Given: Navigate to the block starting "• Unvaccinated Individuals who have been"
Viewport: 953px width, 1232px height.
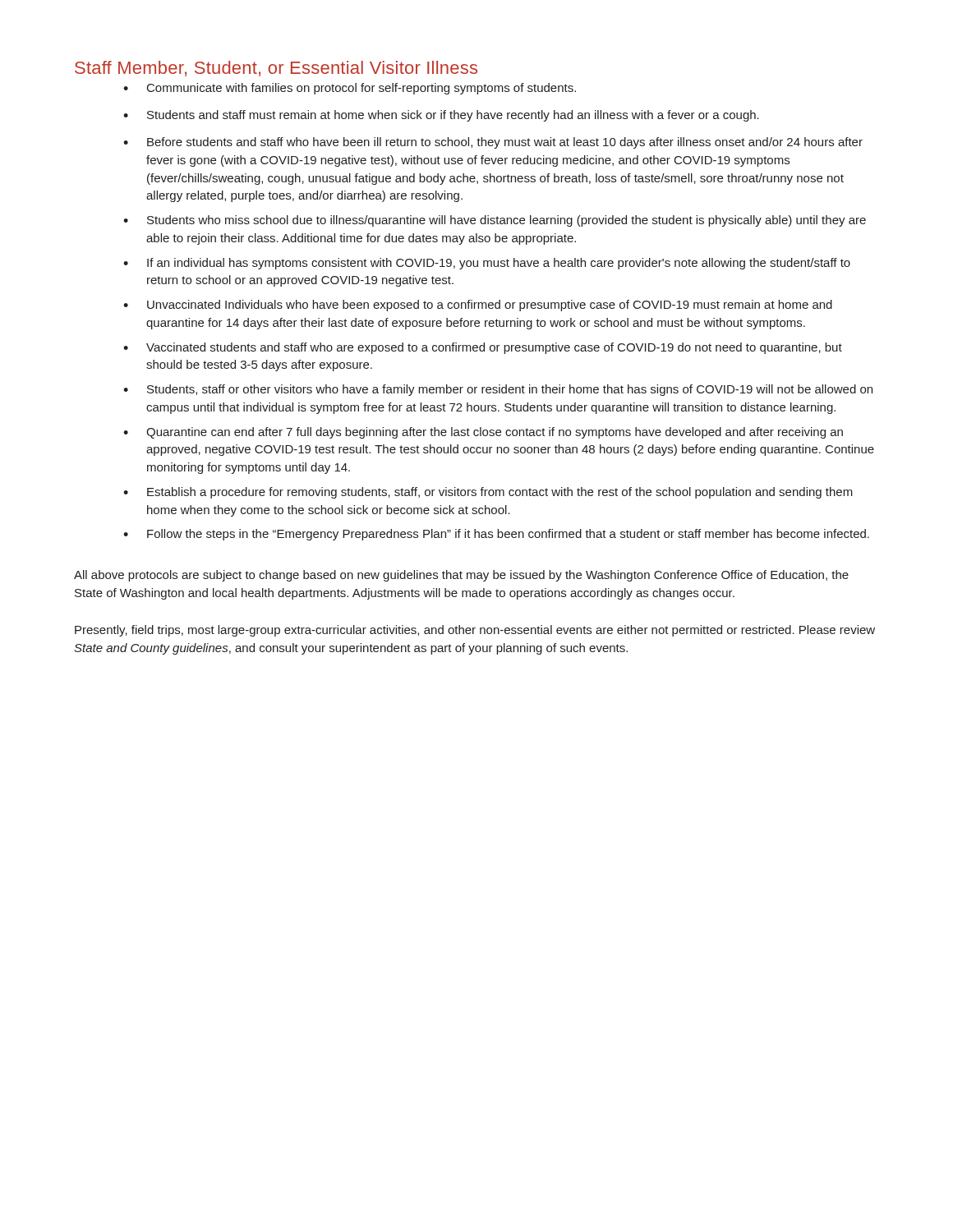Looking at the screenshot, I should click(501, 314).
